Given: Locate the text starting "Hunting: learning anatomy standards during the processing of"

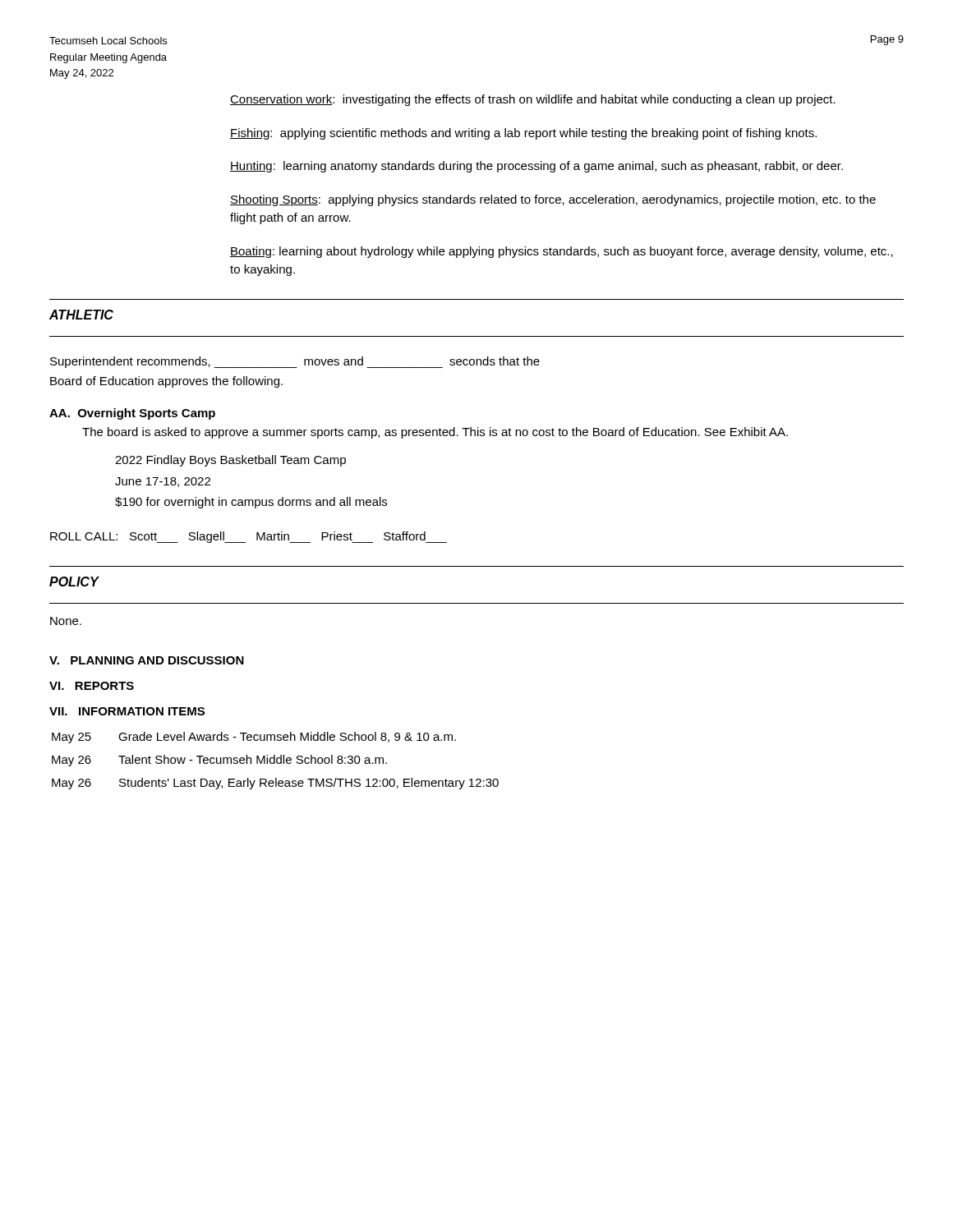Looking at the screenshot, I should pyautogui.click(x=537, y=166).
